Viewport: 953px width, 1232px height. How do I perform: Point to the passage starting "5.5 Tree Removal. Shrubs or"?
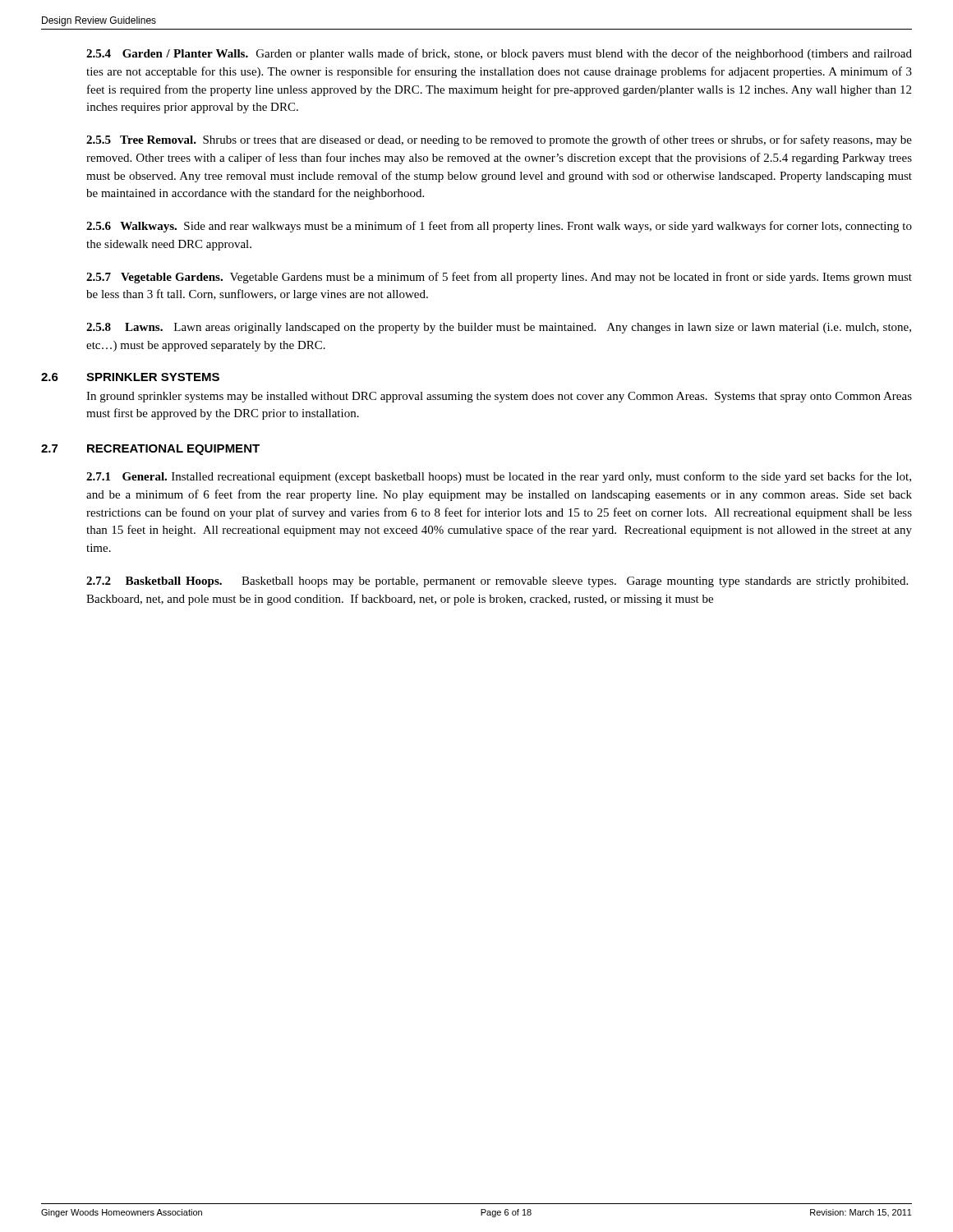point(499,167)
